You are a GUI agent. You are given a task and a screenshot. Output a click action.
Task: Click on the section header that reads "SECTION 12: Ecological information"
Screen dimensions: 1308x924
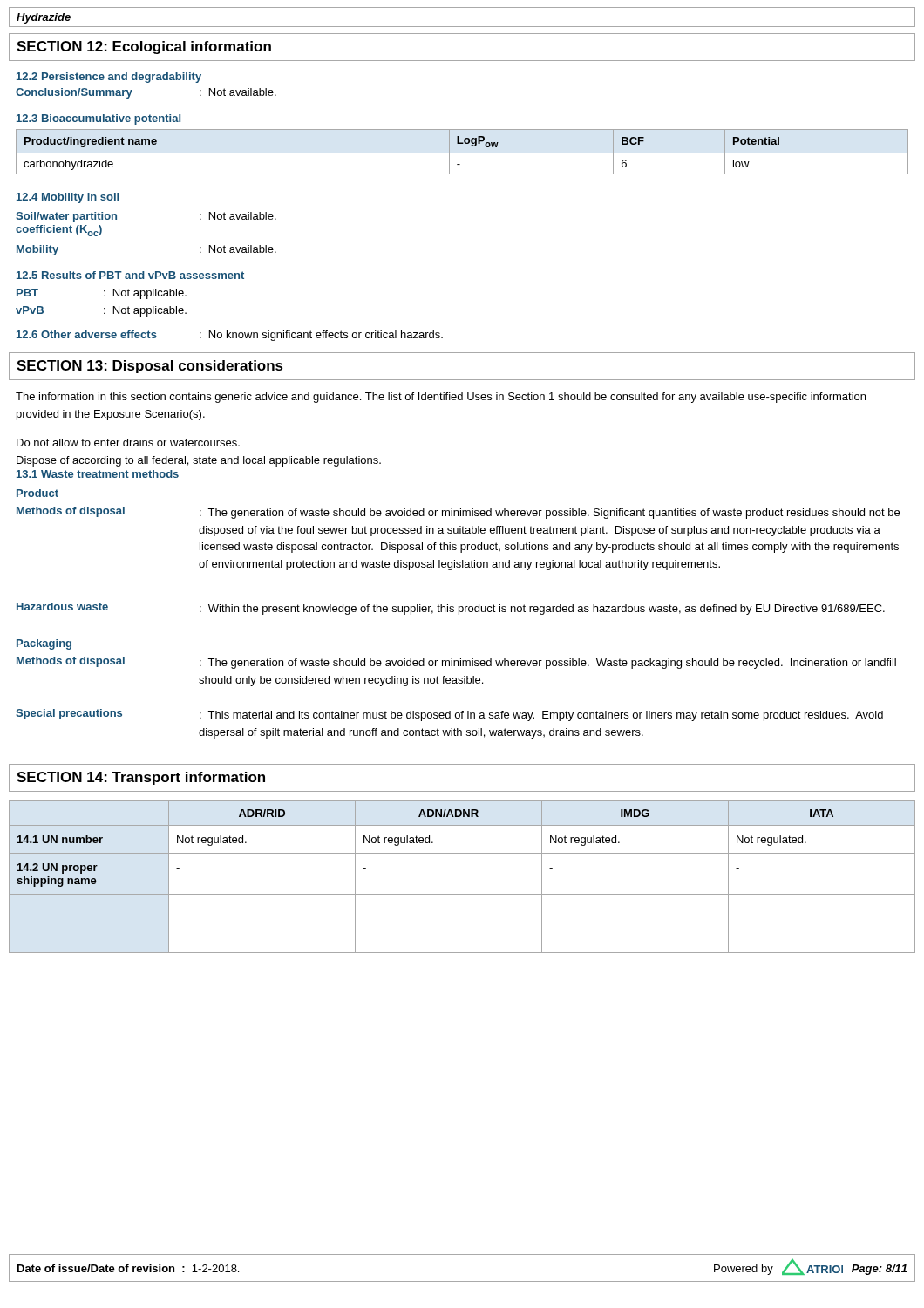[x=144, y=48]
